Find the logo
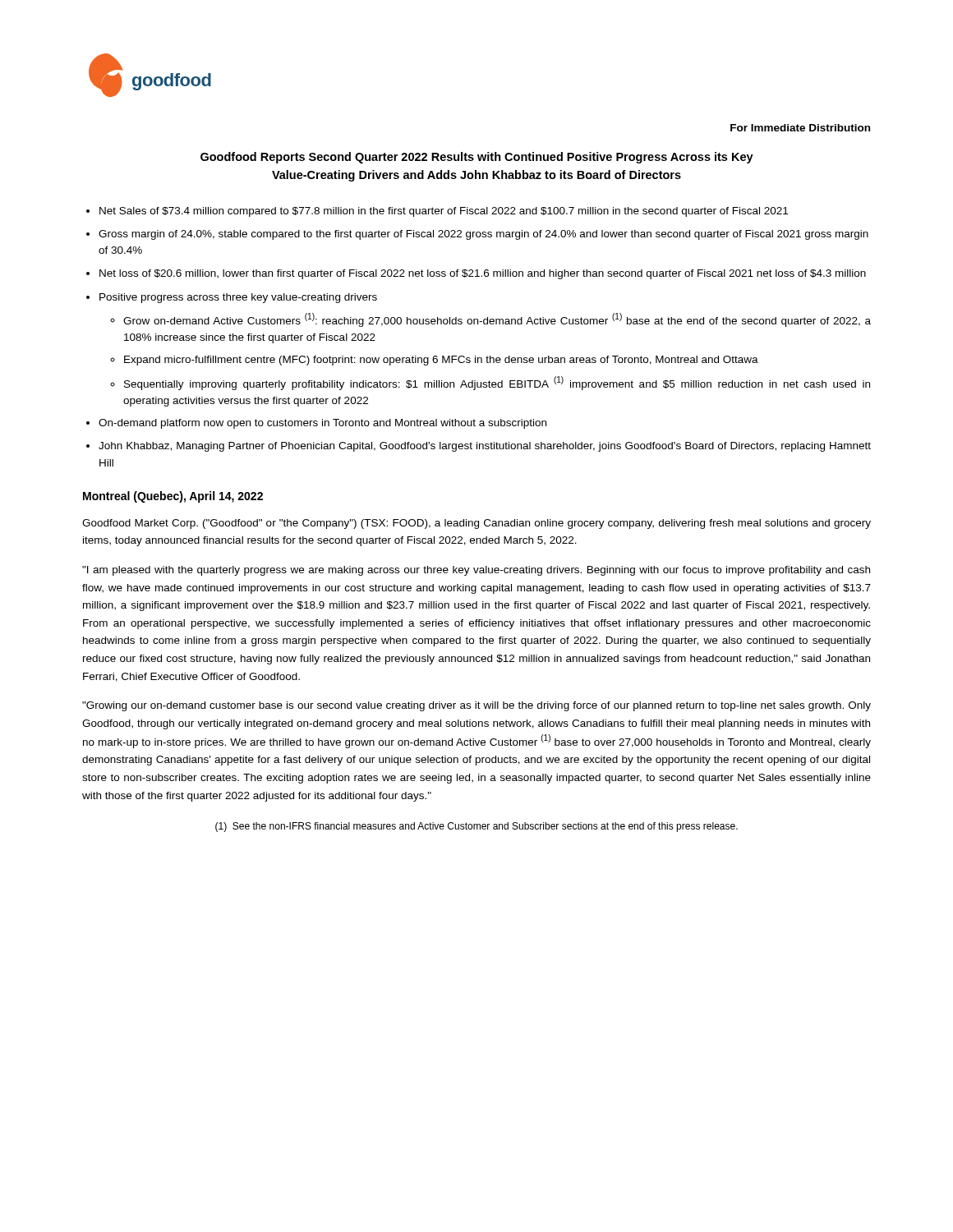 click(x=476, y=78)
